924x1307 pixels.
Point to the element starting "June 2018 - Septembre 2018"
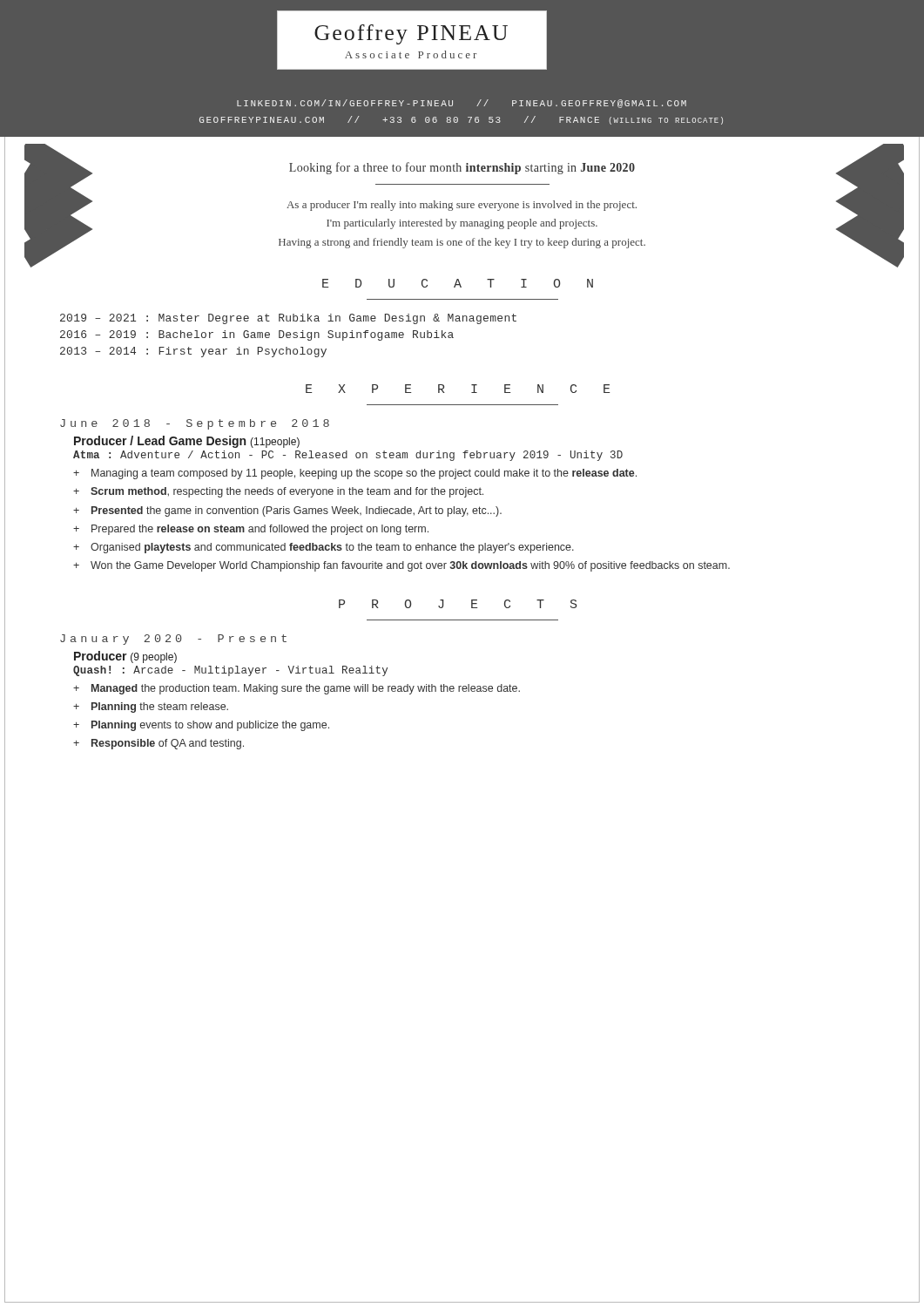[x=196, y=424]
